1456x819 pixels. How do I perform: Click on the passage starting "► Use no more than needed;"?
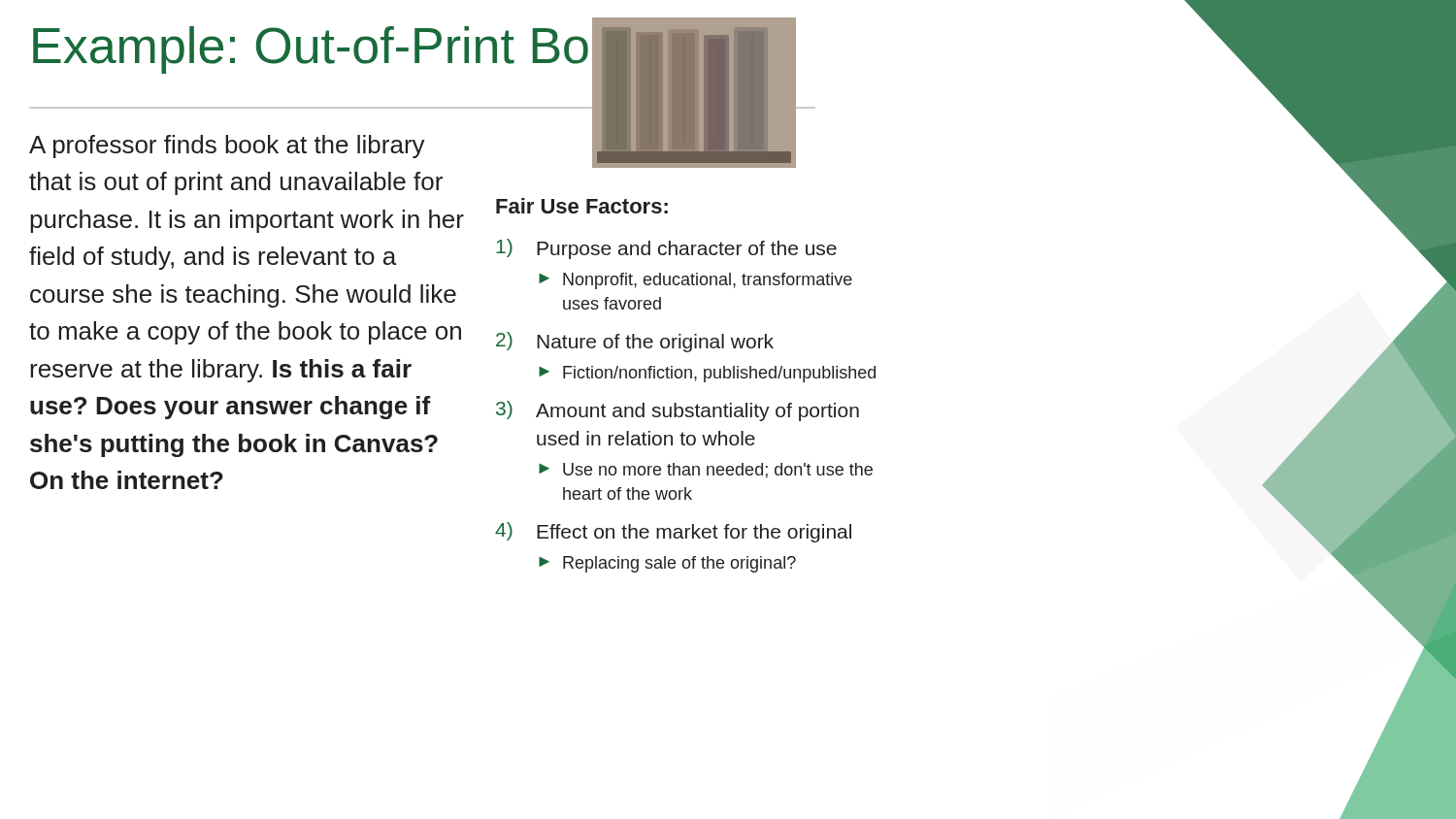click(705, 482)
